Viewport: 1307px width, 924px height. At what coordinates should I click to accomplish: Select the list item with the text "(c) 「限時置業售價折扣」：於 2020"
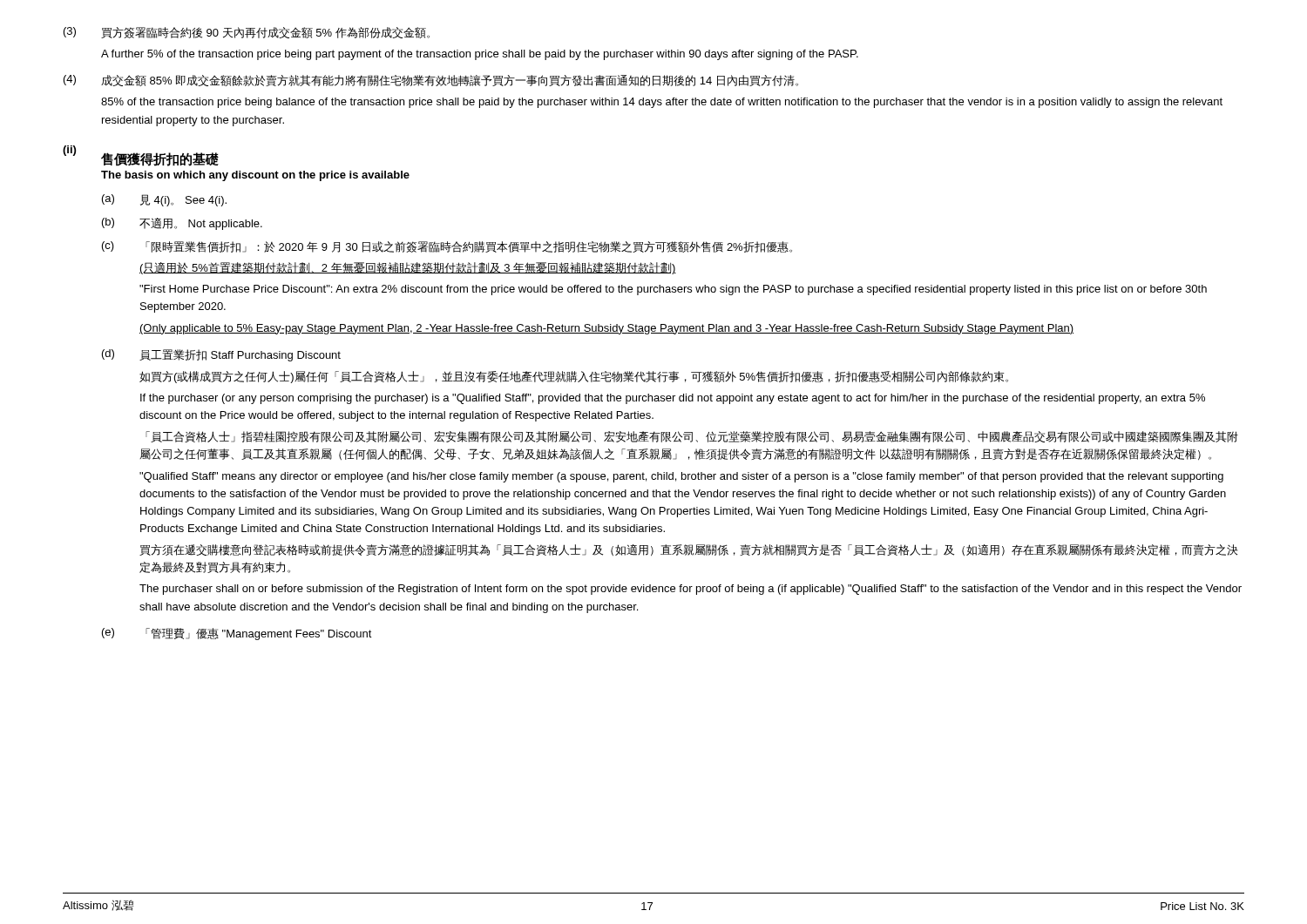pos(673,289)
